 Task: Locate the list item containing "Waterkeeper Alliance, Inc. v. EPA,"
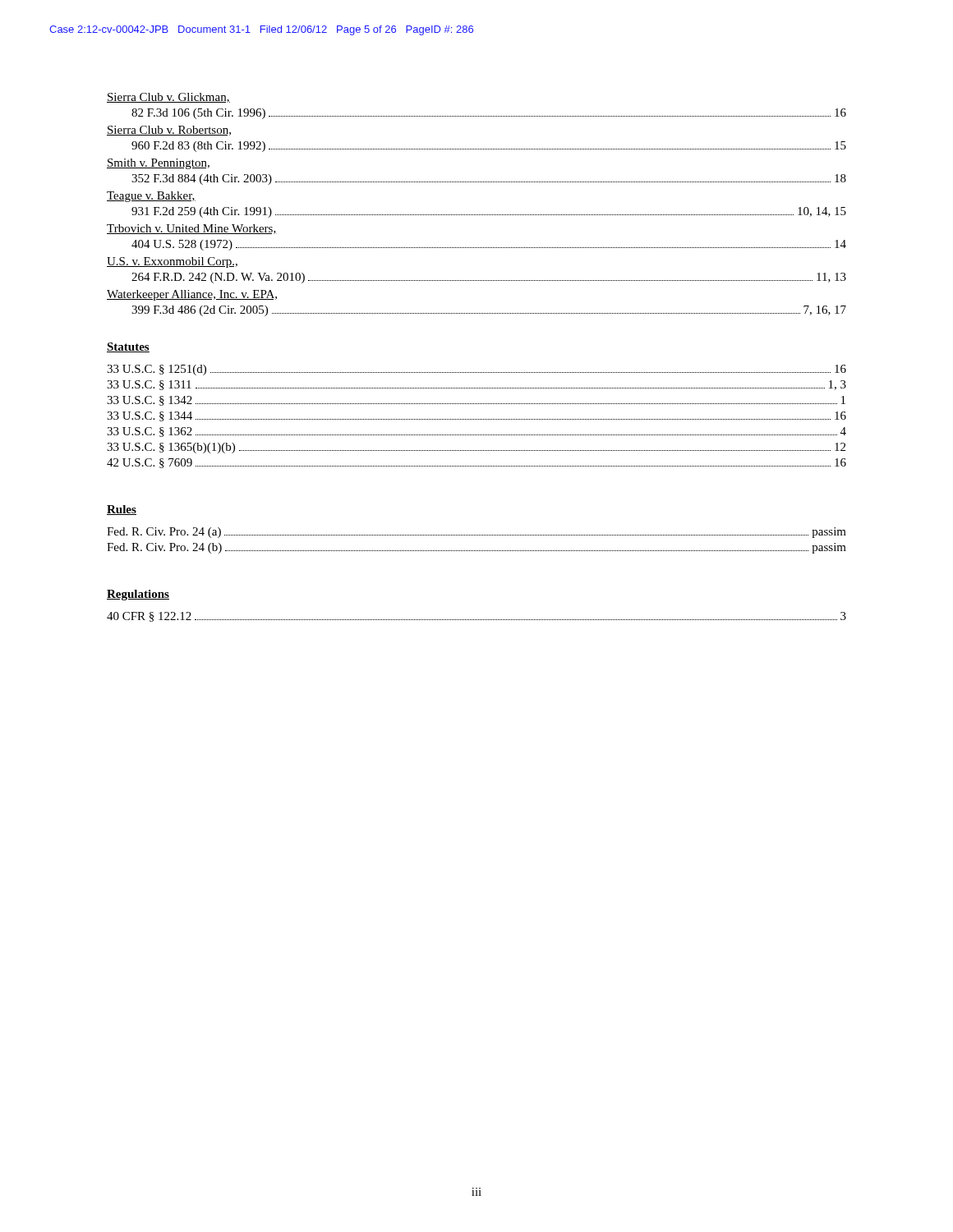click(476, 302)
